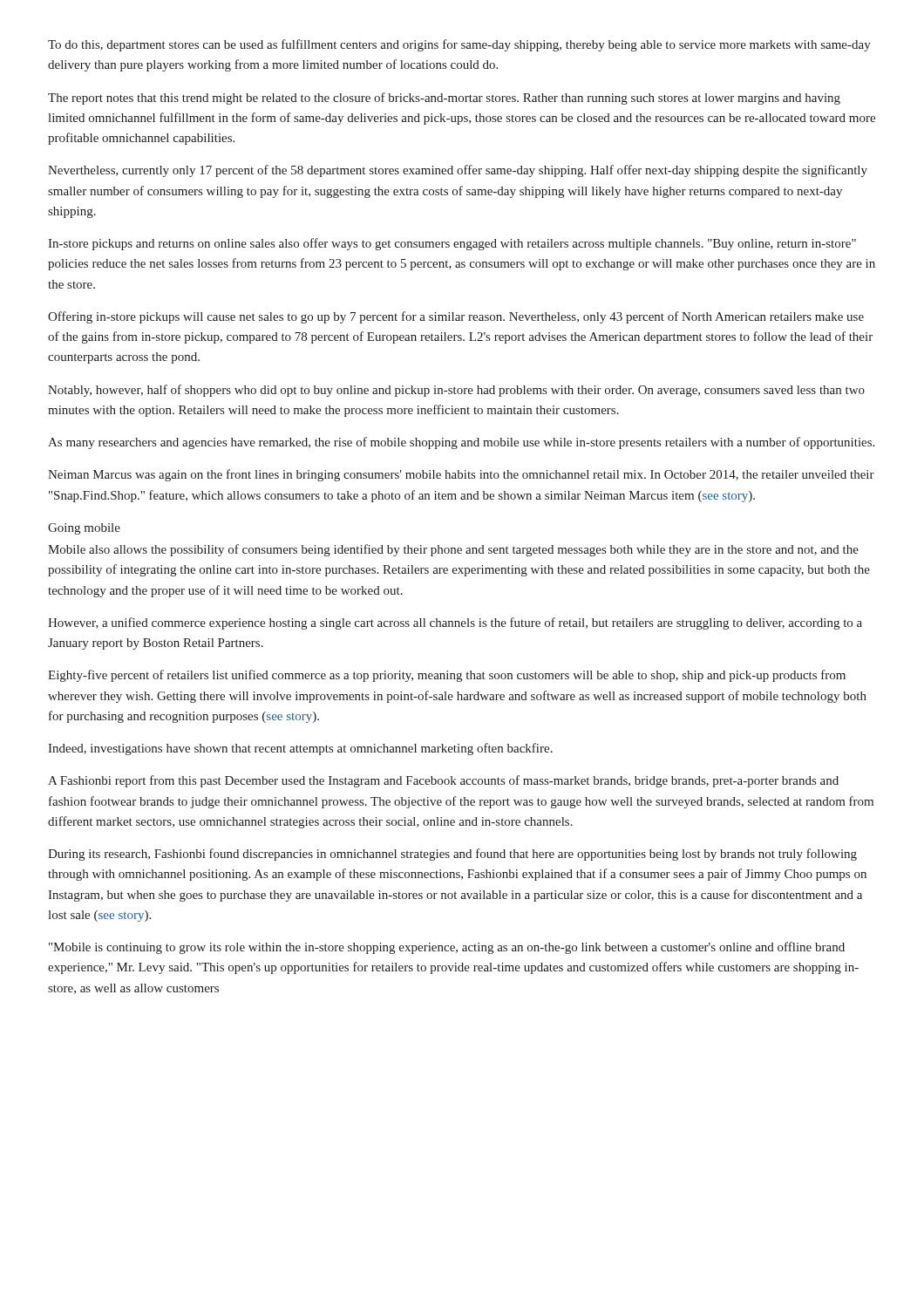This screenshot has width=924, height=1308.
Task: Locate the text starting "During its research, Fashionbi"
Action: (457, 884)
